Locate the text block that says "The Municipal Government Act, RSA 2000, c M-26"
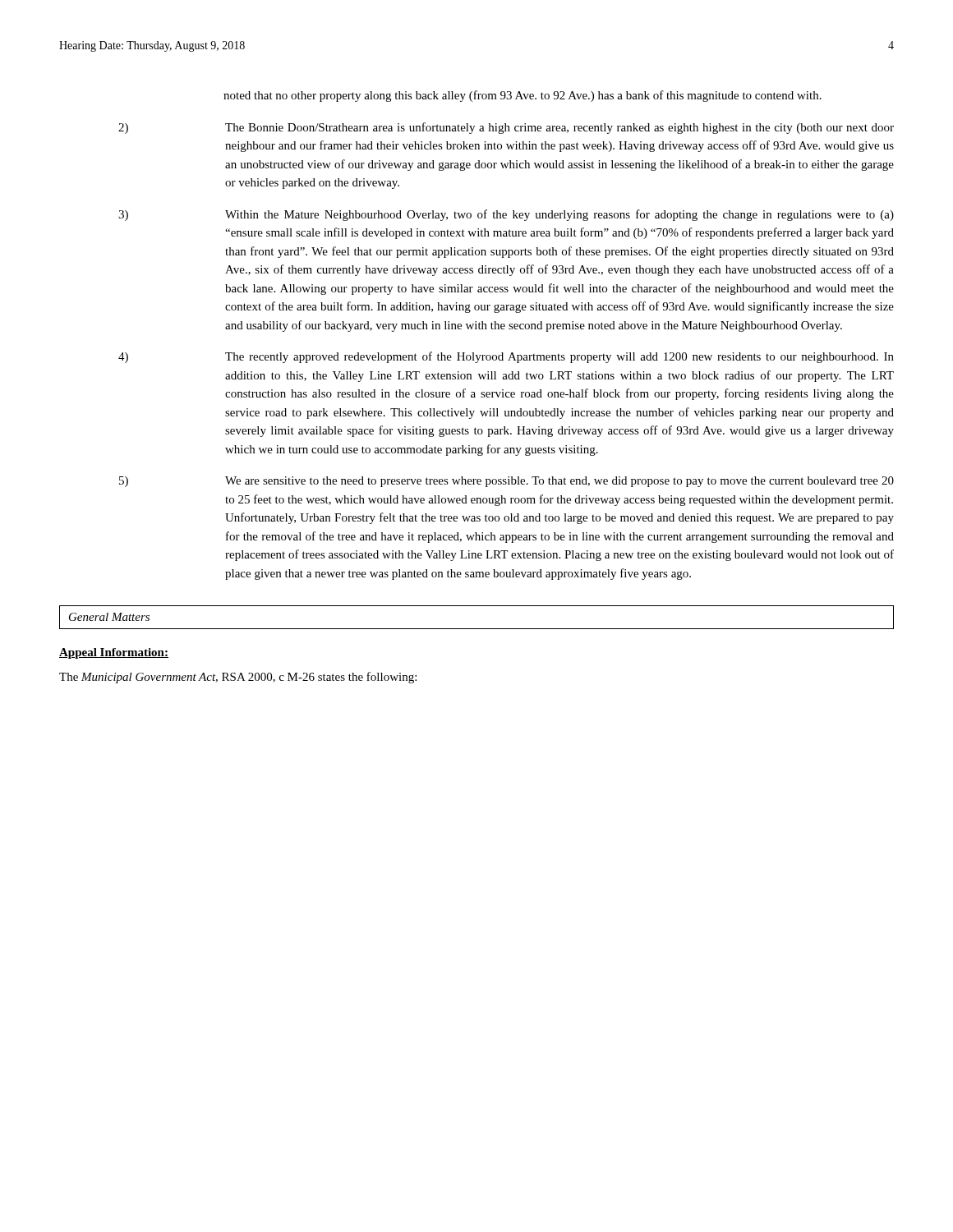This screenshot has height=1232, width=953. (x=238, y=677)
